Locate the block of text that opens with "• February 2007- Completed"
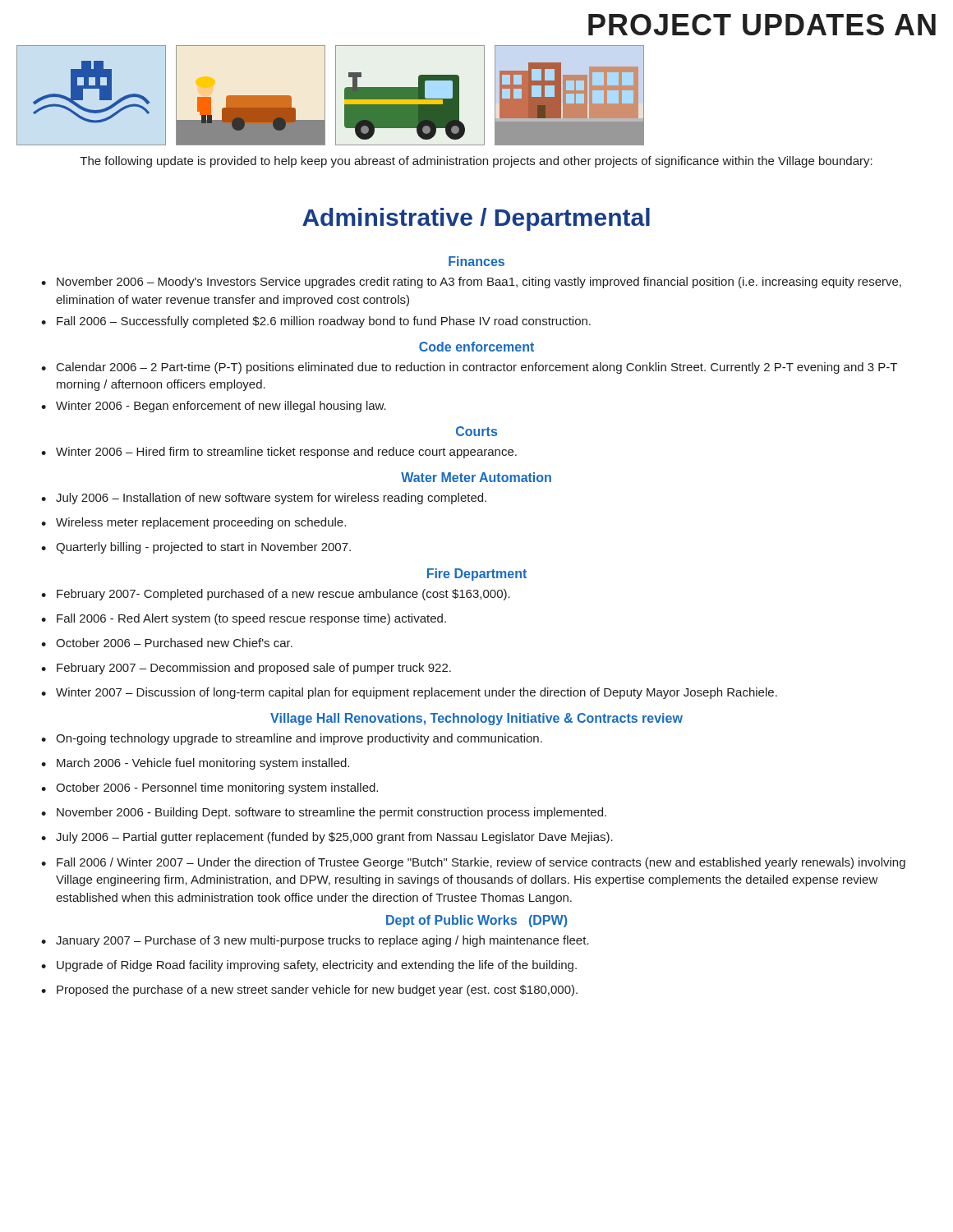 tap(476, 595)
